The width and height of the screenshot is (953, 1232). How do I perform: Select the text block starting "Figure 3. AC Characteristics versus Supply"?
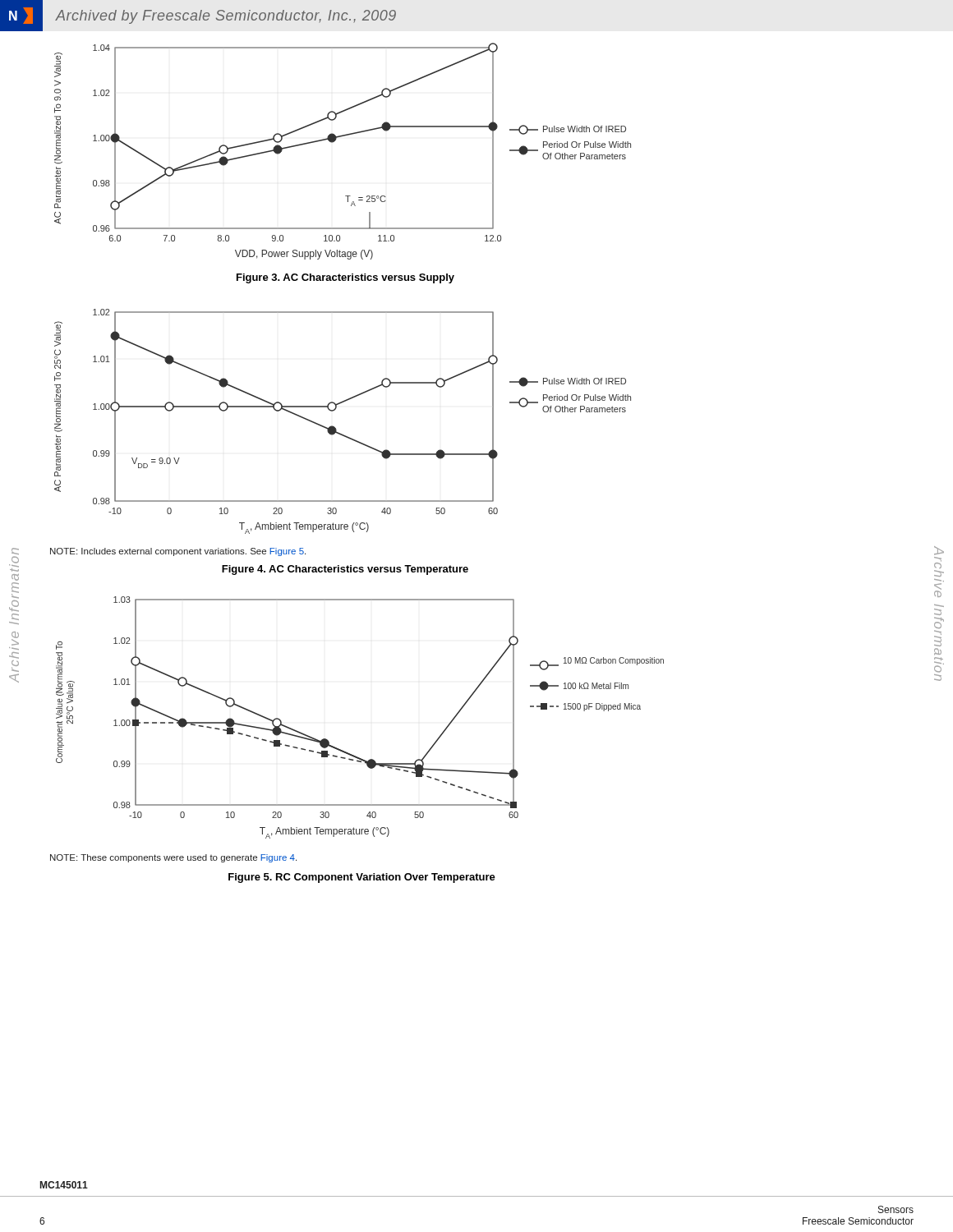[x=345, y=277]
